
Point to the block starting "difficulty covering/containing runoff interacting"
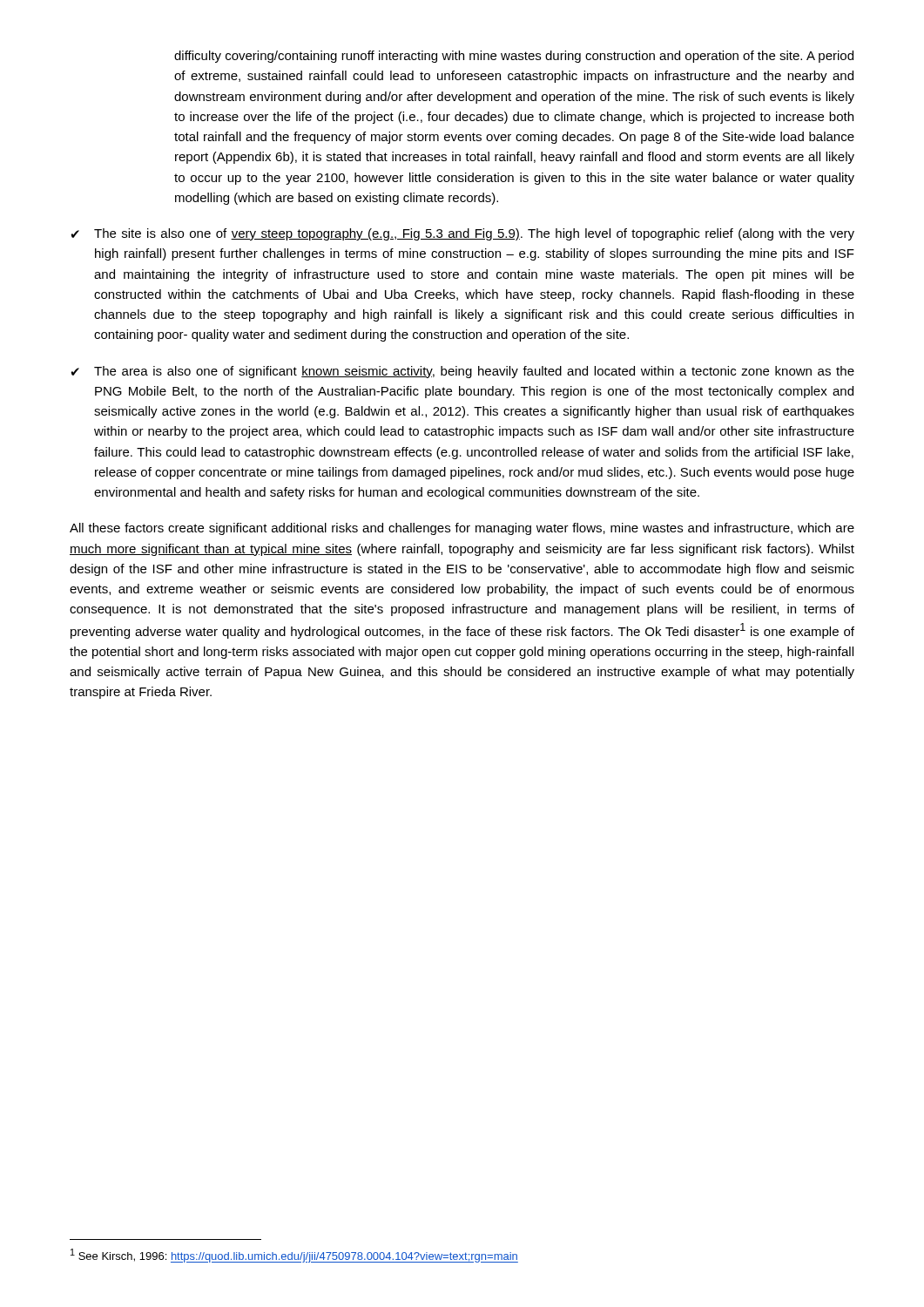click(x=514, y=126)
